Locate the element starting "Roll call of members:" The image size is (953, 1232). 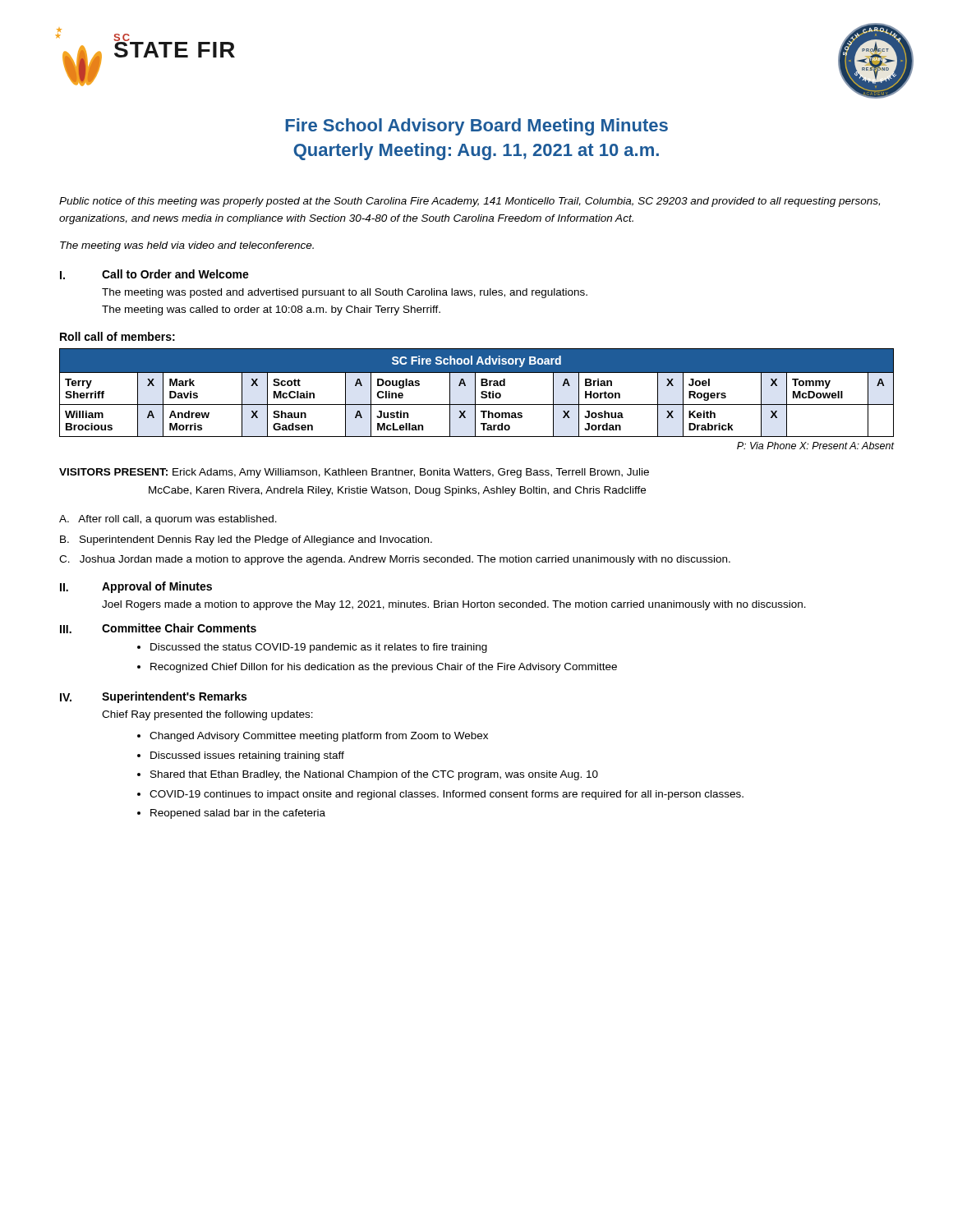[117, 337]
